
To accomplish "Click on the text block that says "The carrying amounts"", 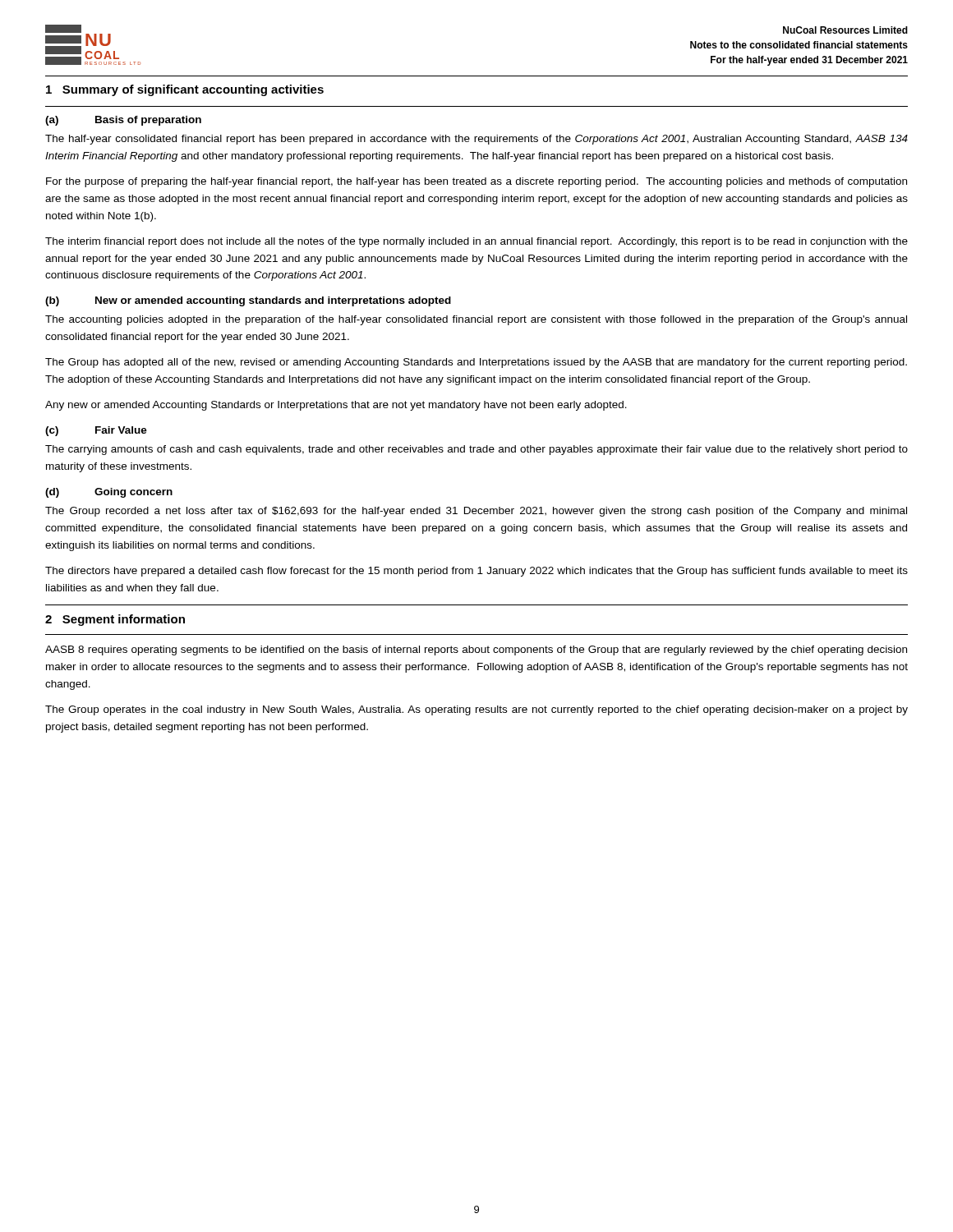I will click(x=476, y=457).
